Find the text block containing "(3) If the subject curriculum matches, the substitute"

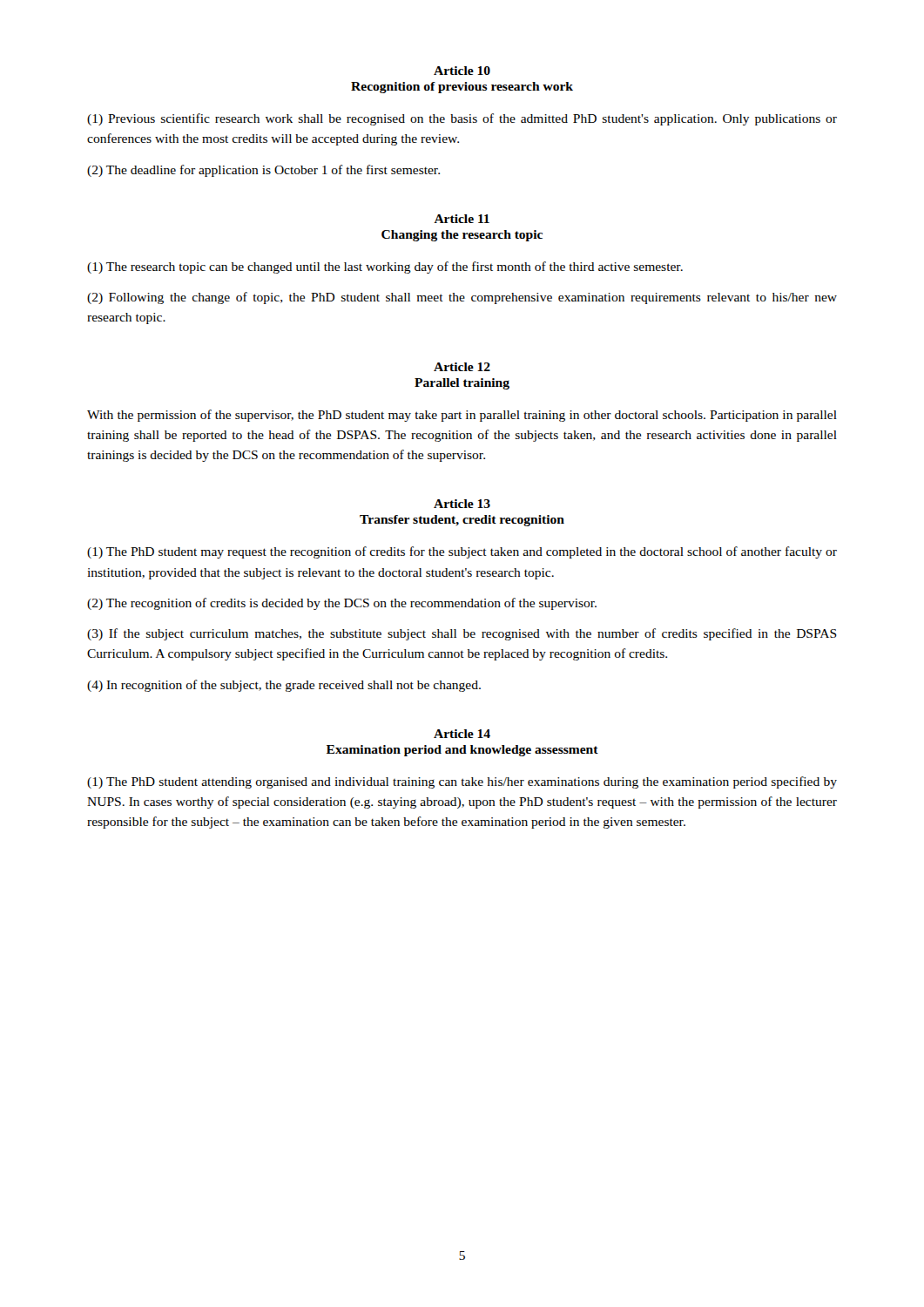tap(462, 643)
